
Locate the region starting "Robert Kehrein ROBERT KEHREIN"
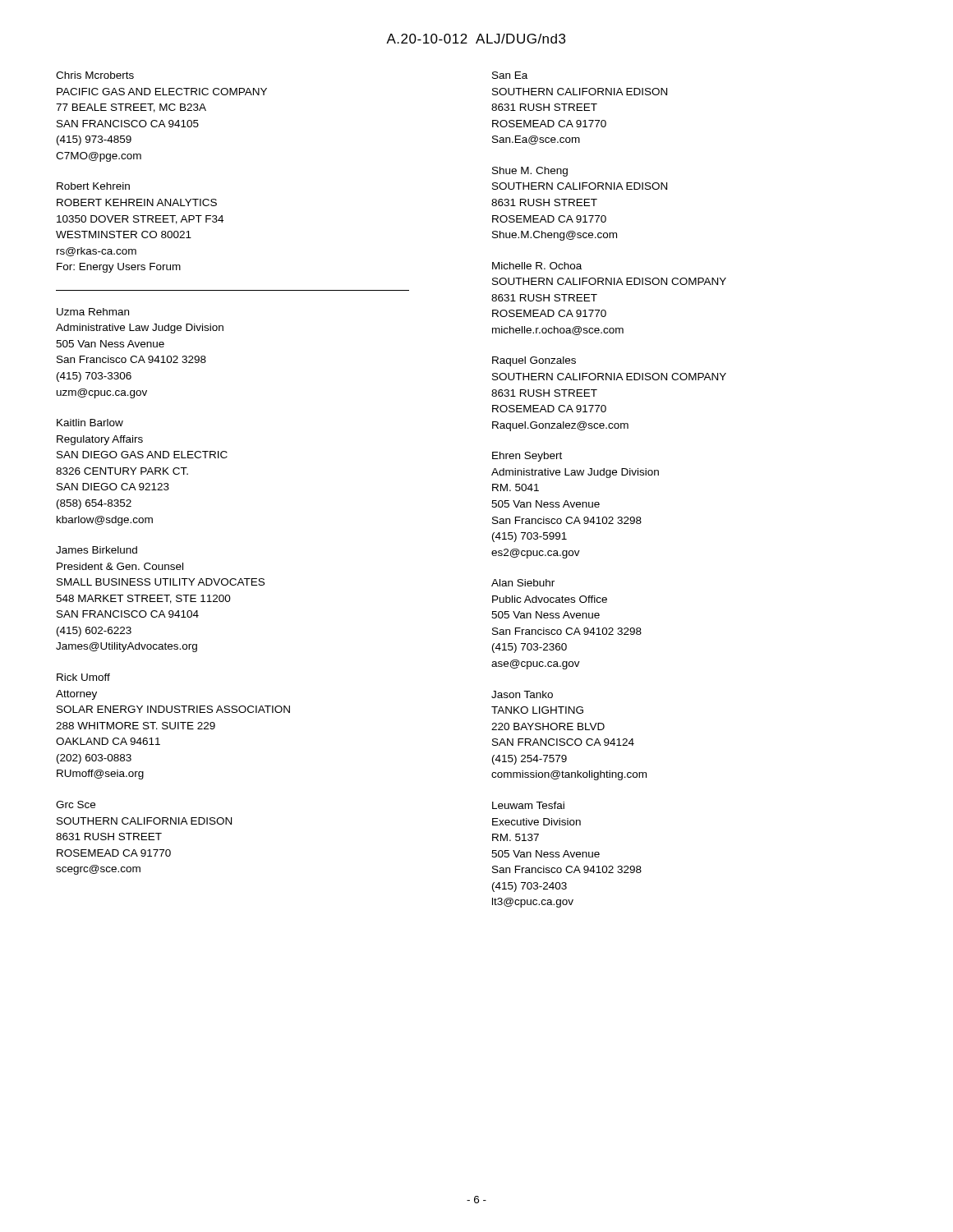(93, 186)
